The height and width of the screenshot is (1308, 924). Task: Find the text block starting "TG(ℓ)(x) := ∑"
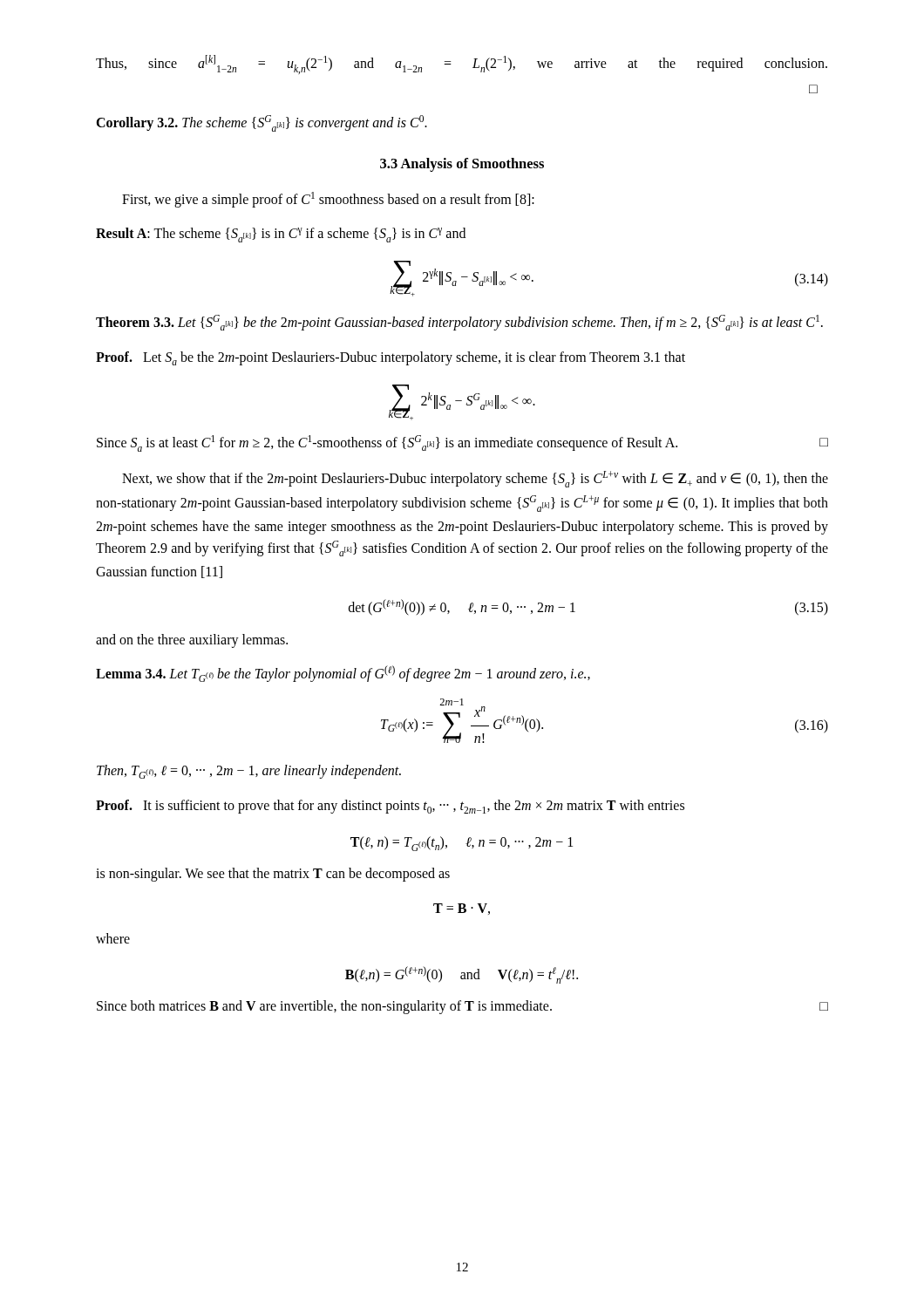(x=451, y=721)
